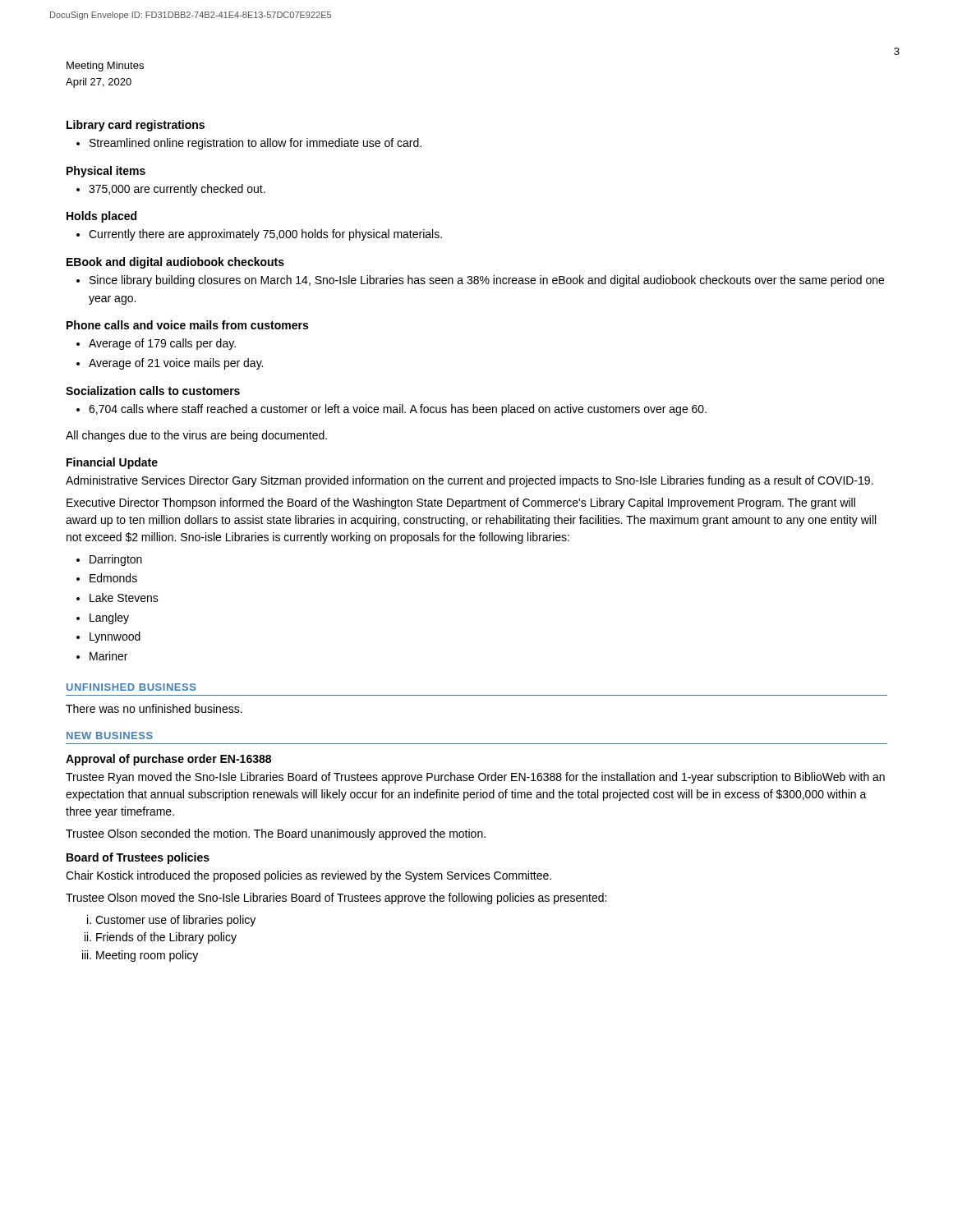Locate the block of text that opens with "Average of 21 voice mails"
This screenshot has width=953, height=1232.
(176, 363)
